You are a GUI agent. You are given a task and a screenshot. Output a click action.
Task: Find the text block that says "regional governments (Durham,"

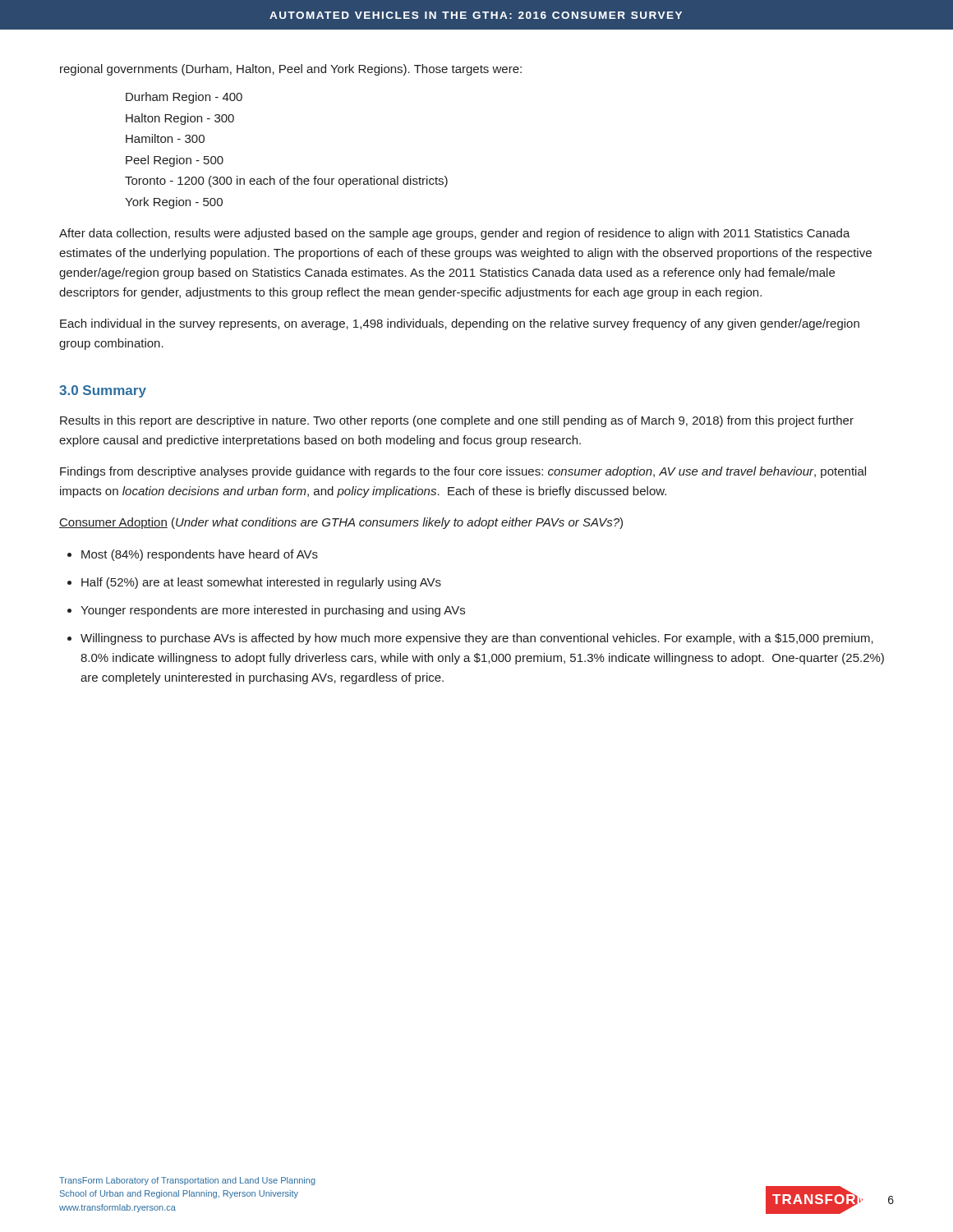tap(291, 69)
